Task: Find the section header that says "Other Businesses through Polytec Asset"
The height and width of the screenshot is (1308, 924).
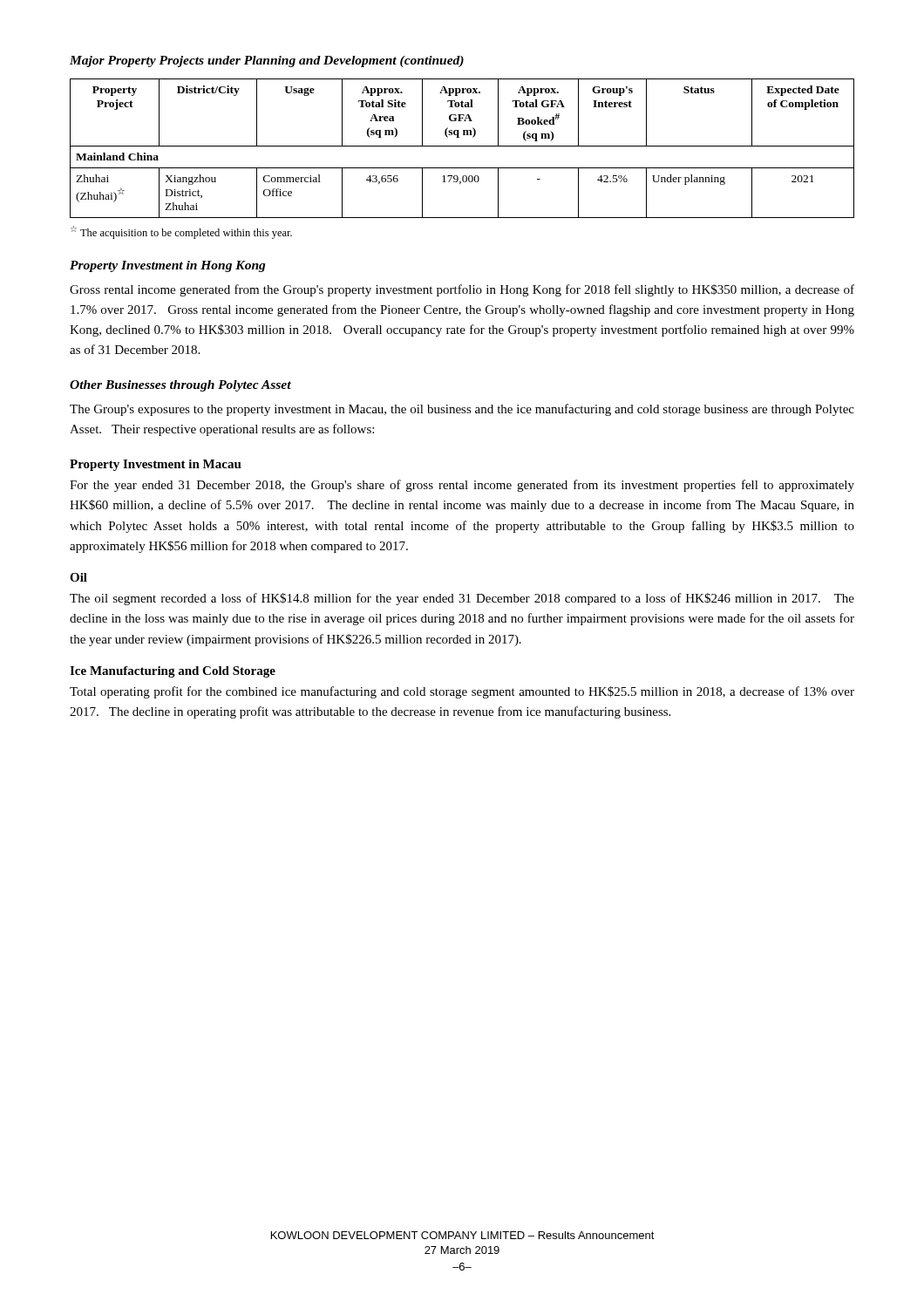Action: (x=180, y=384)
